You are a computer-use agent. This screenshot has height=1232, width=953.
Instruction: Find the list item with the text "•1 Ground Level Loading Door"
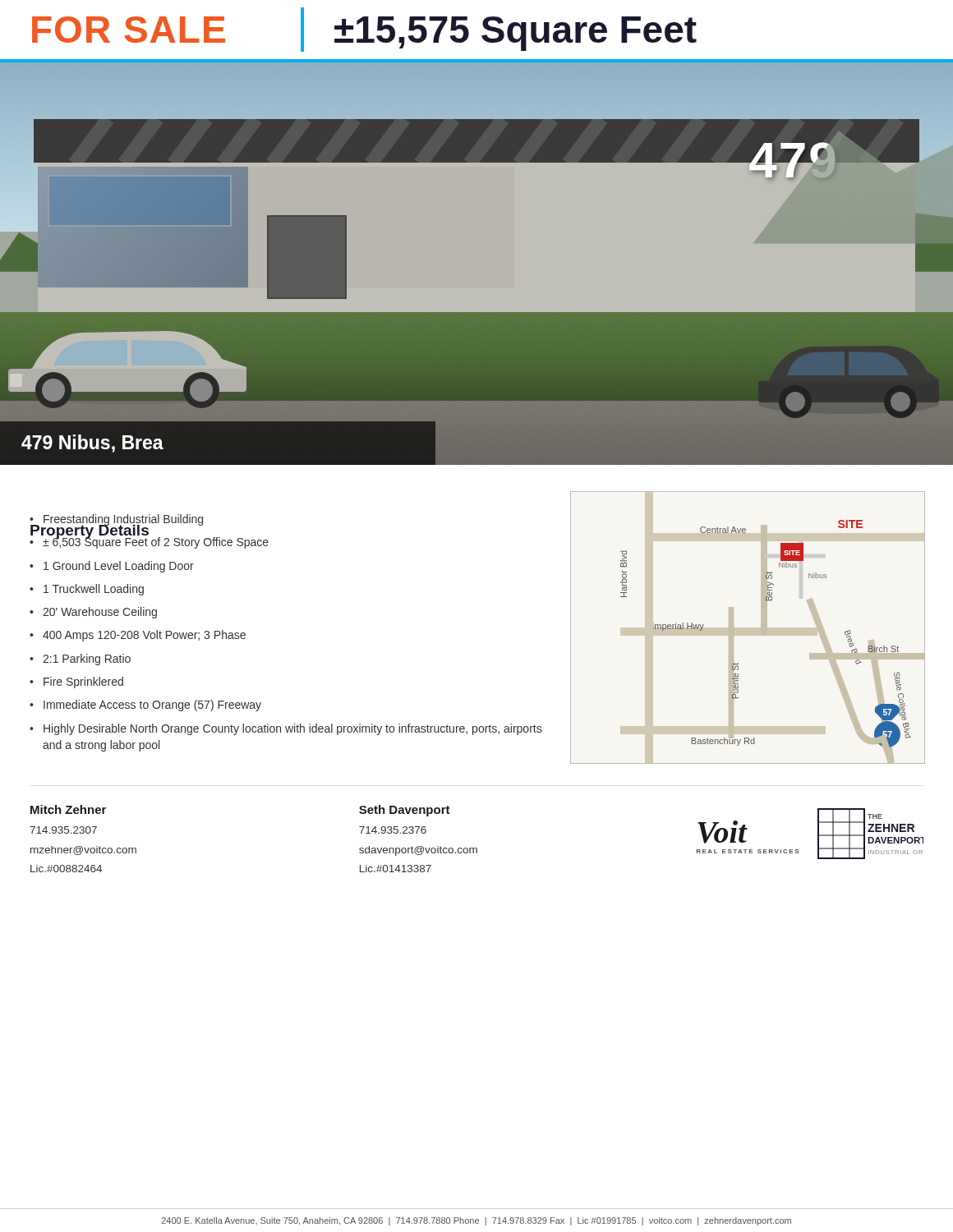tap(112, 566)
